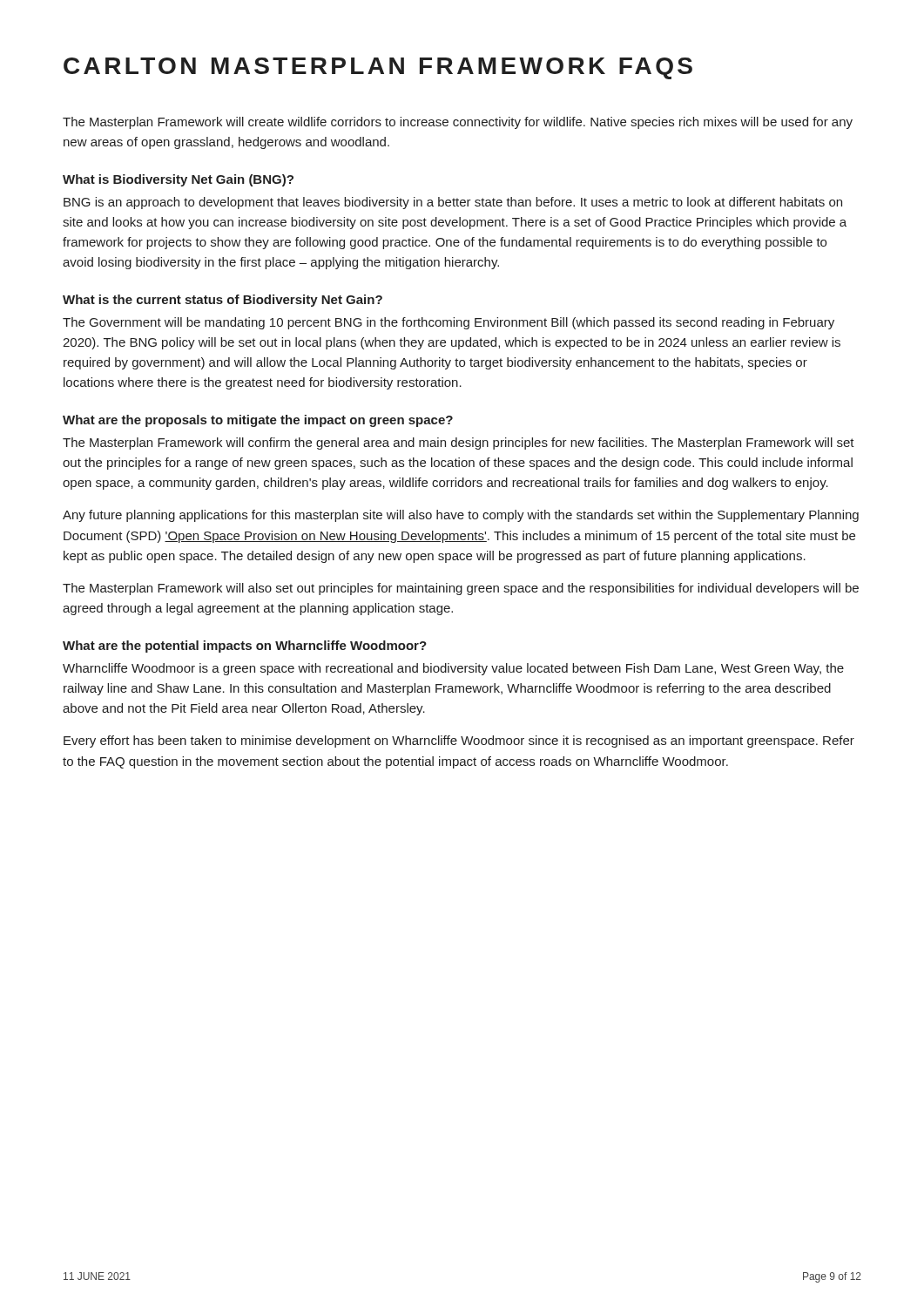Where is the passage that starts "BNG is an approach to development that leaves"?
Screen dimensions: 1307x924
[x=455, y=232]
